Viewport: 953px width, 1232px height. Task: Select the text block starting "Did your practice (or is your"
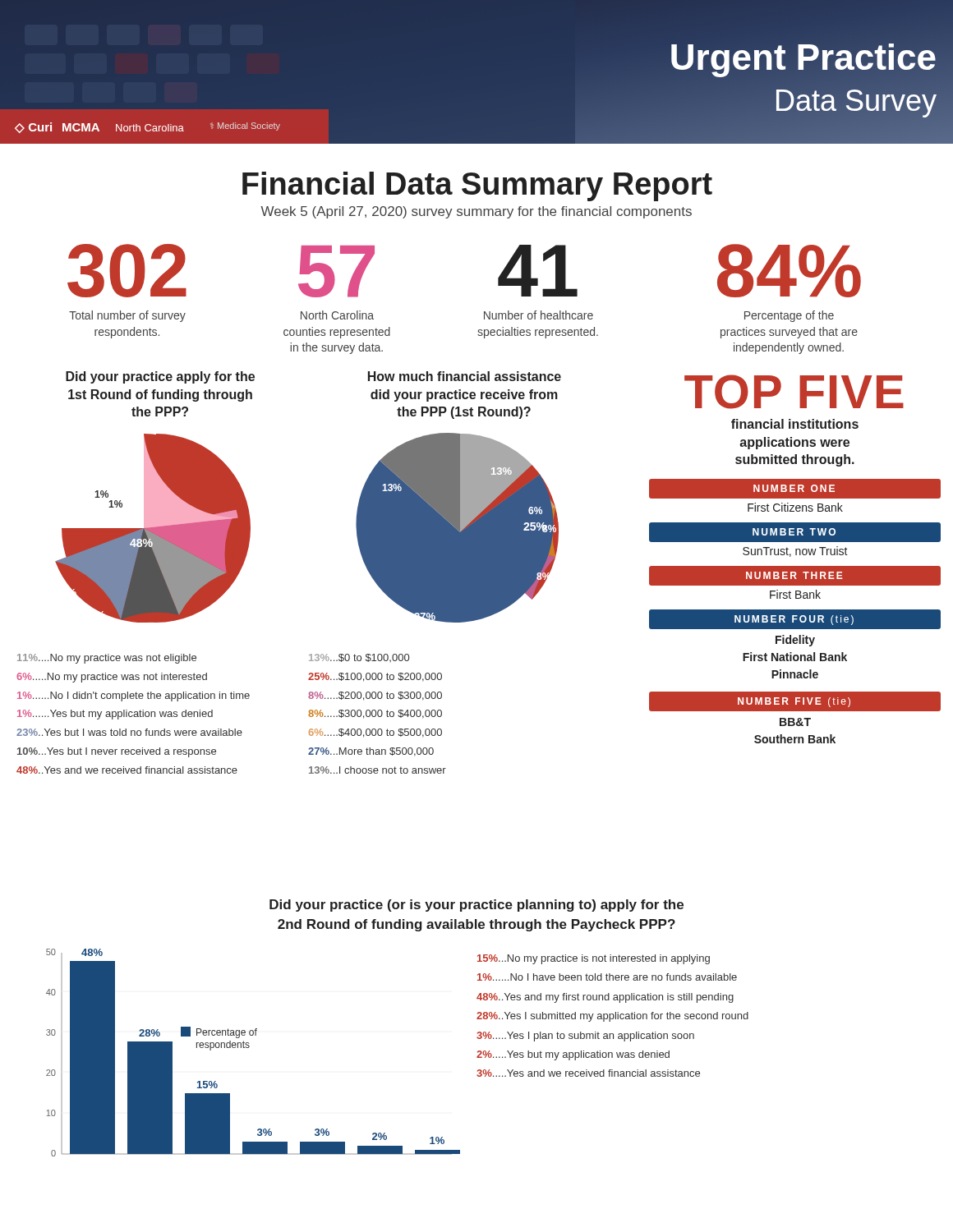476,915
